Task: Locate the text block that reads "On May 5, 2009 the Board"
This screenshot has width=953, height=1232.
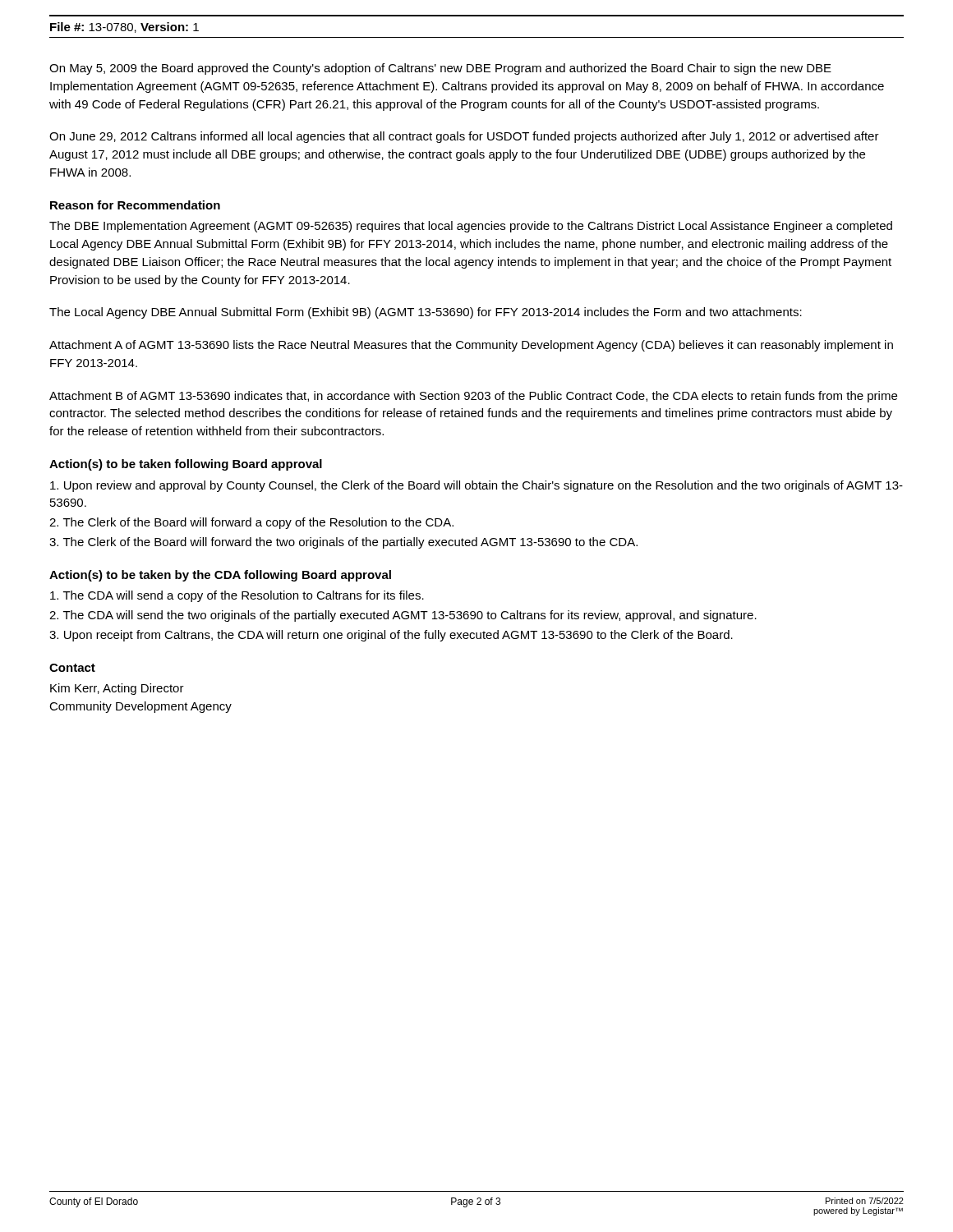Action: pyautogui.click(x=467, y=86)
